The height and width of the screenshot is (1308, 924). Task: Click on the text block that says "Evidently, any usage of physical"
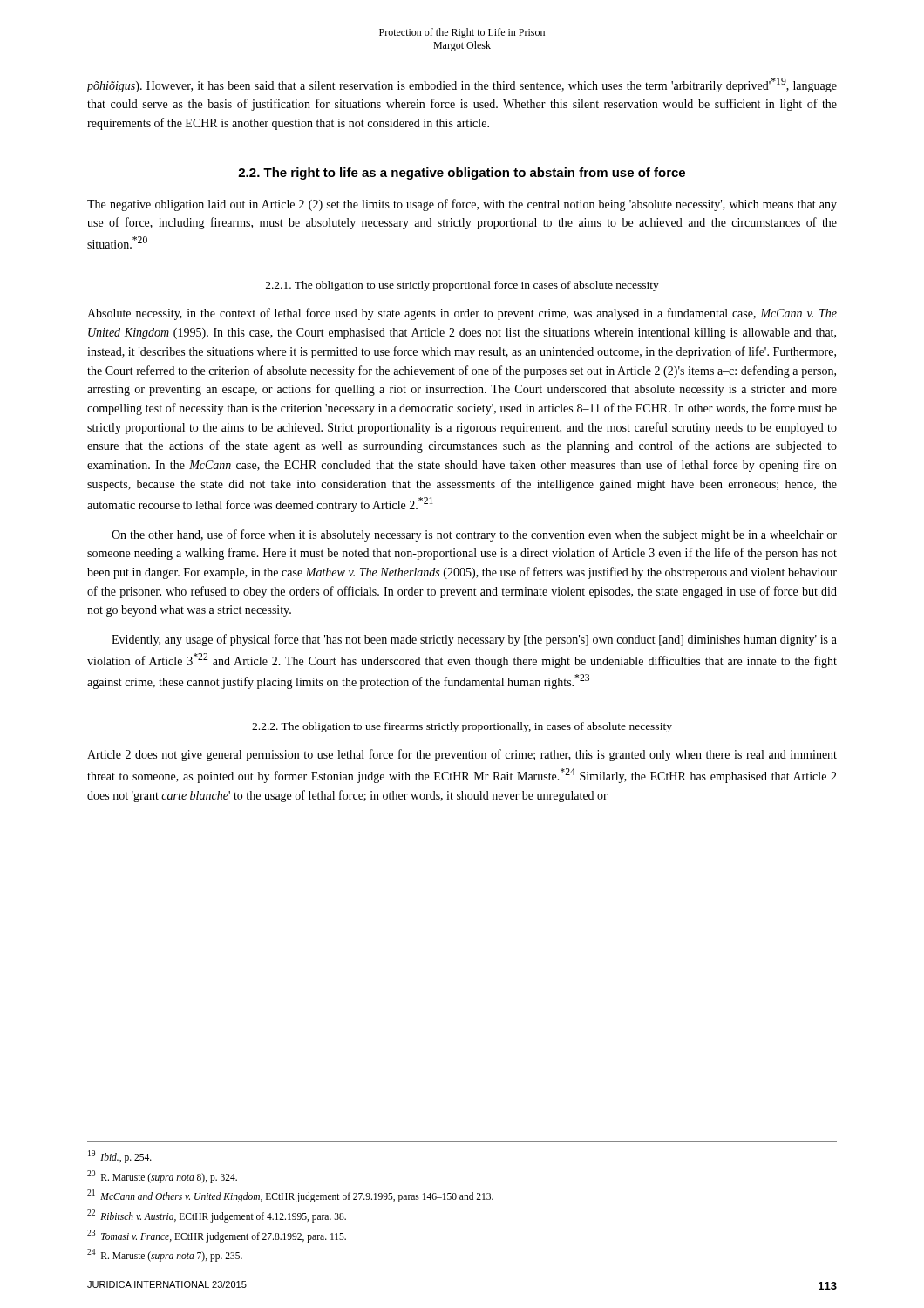pyautogui.click(x=462, y=661)
